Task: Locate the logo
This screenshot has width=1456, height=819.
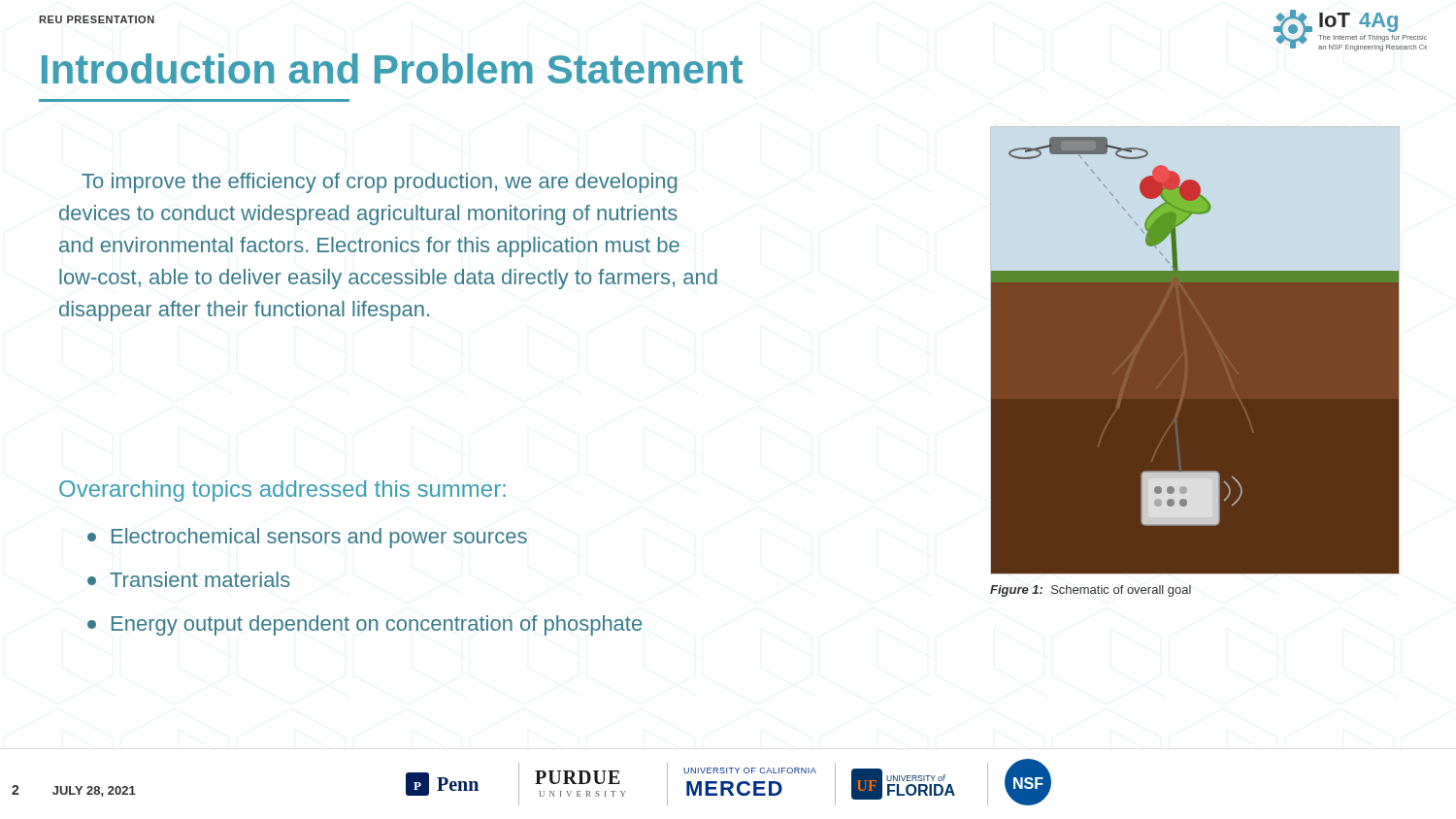Action: 1349,37
